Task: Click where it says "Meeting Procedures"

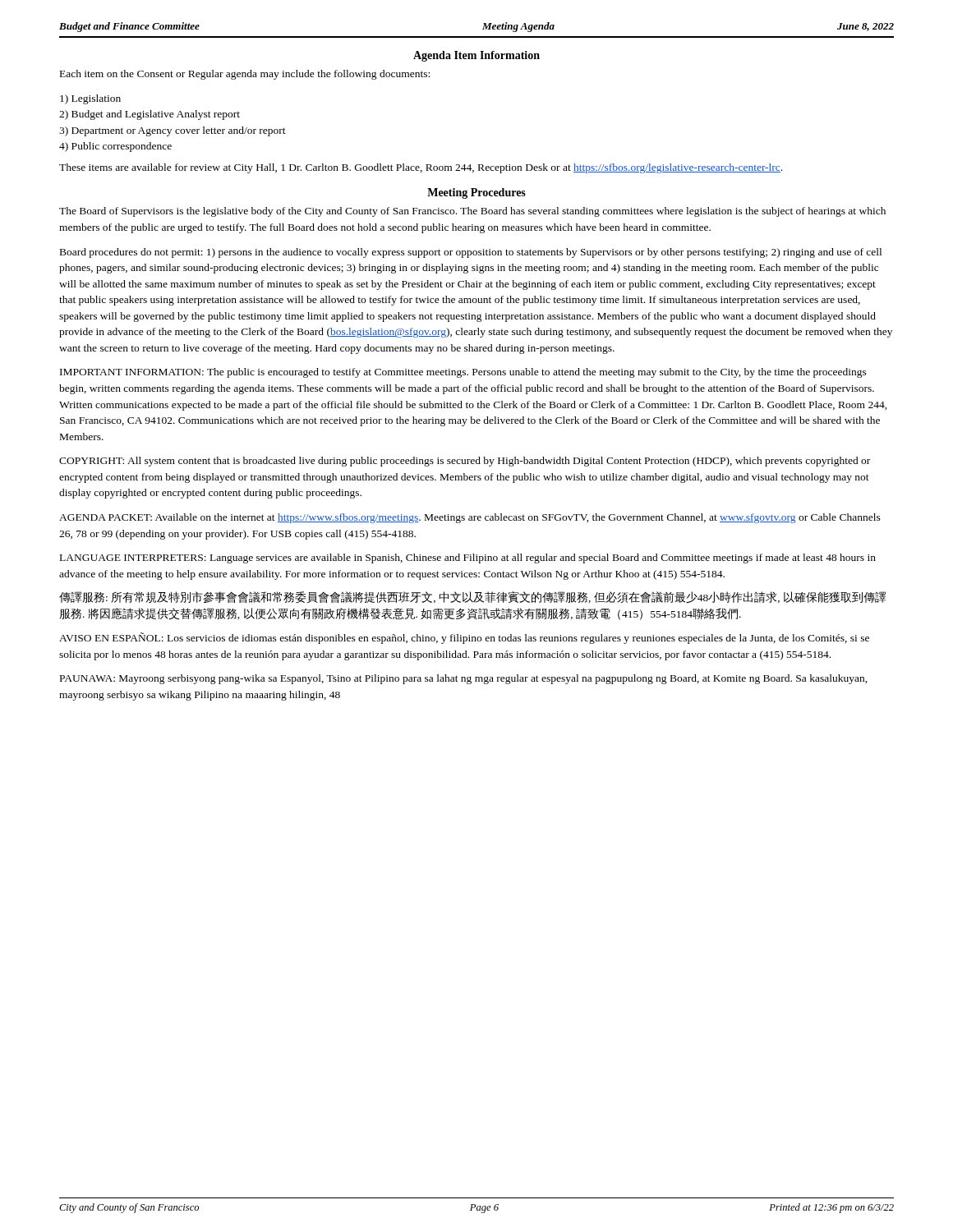Action: [x=476, y=193]
